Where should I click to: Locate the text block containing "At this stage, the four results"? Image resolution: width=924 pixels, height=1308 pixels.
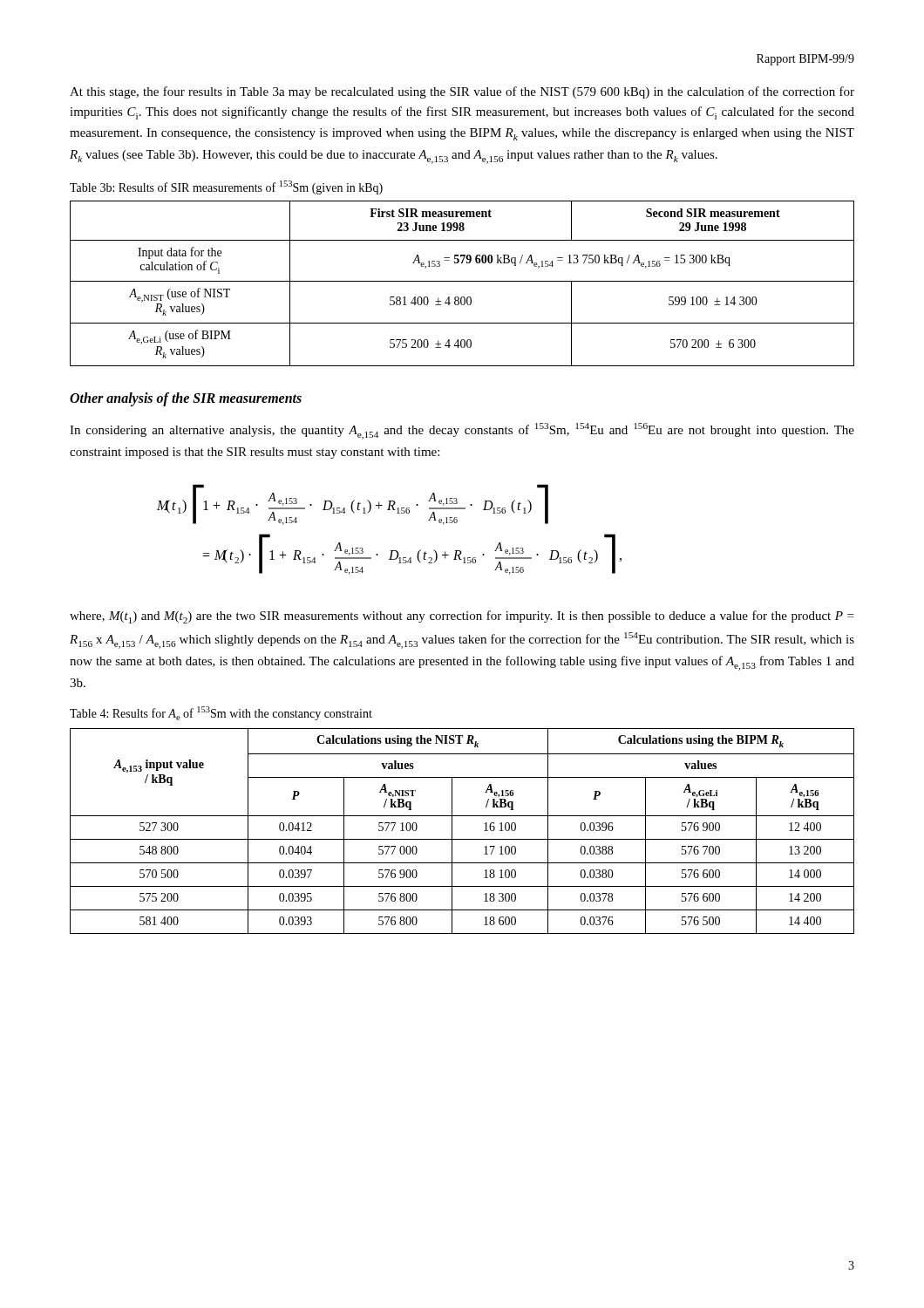pos(462,124)
